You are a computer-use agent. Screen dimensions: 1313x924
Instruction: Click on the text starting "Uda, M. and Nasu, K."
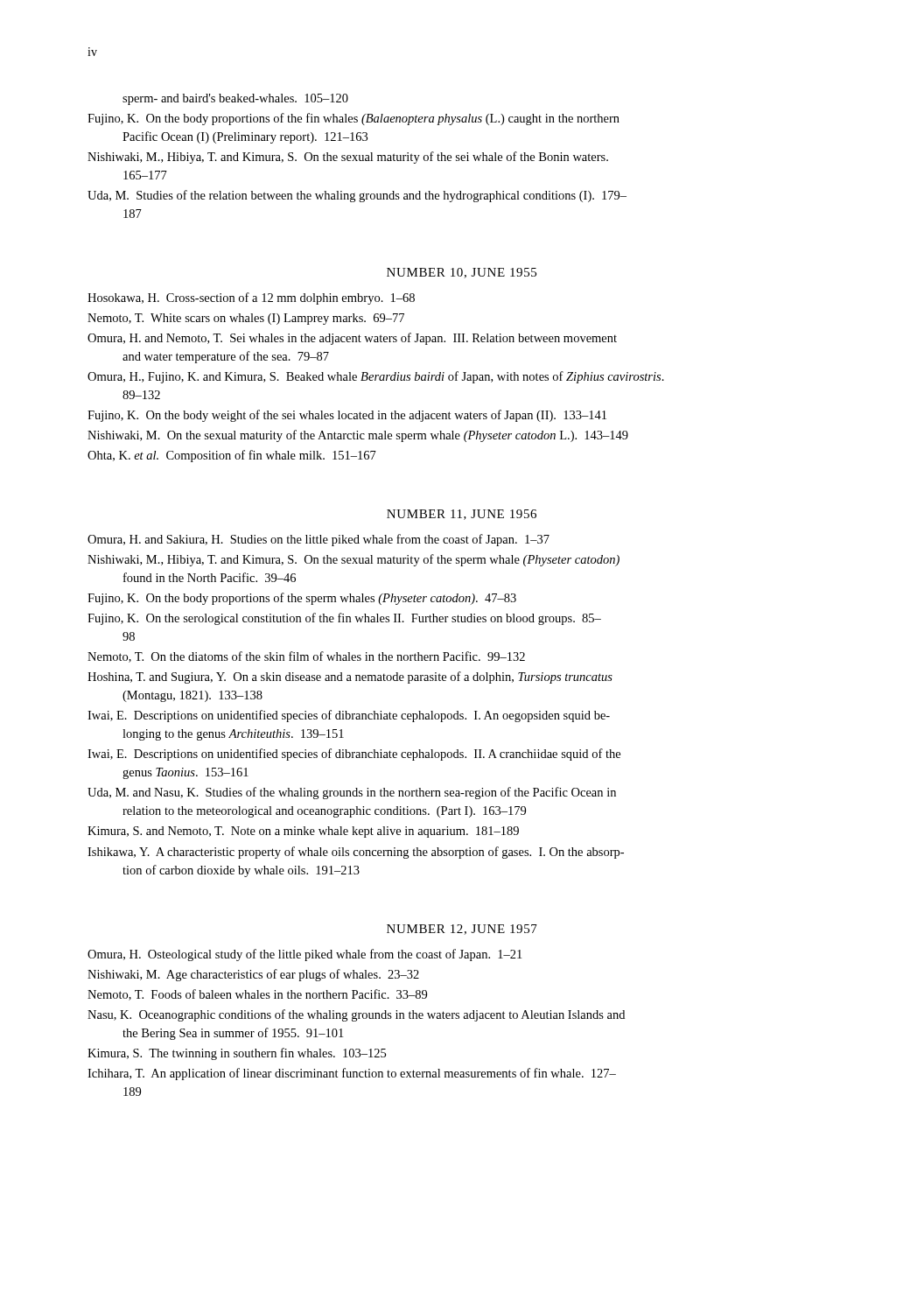[x=462, y=803]
